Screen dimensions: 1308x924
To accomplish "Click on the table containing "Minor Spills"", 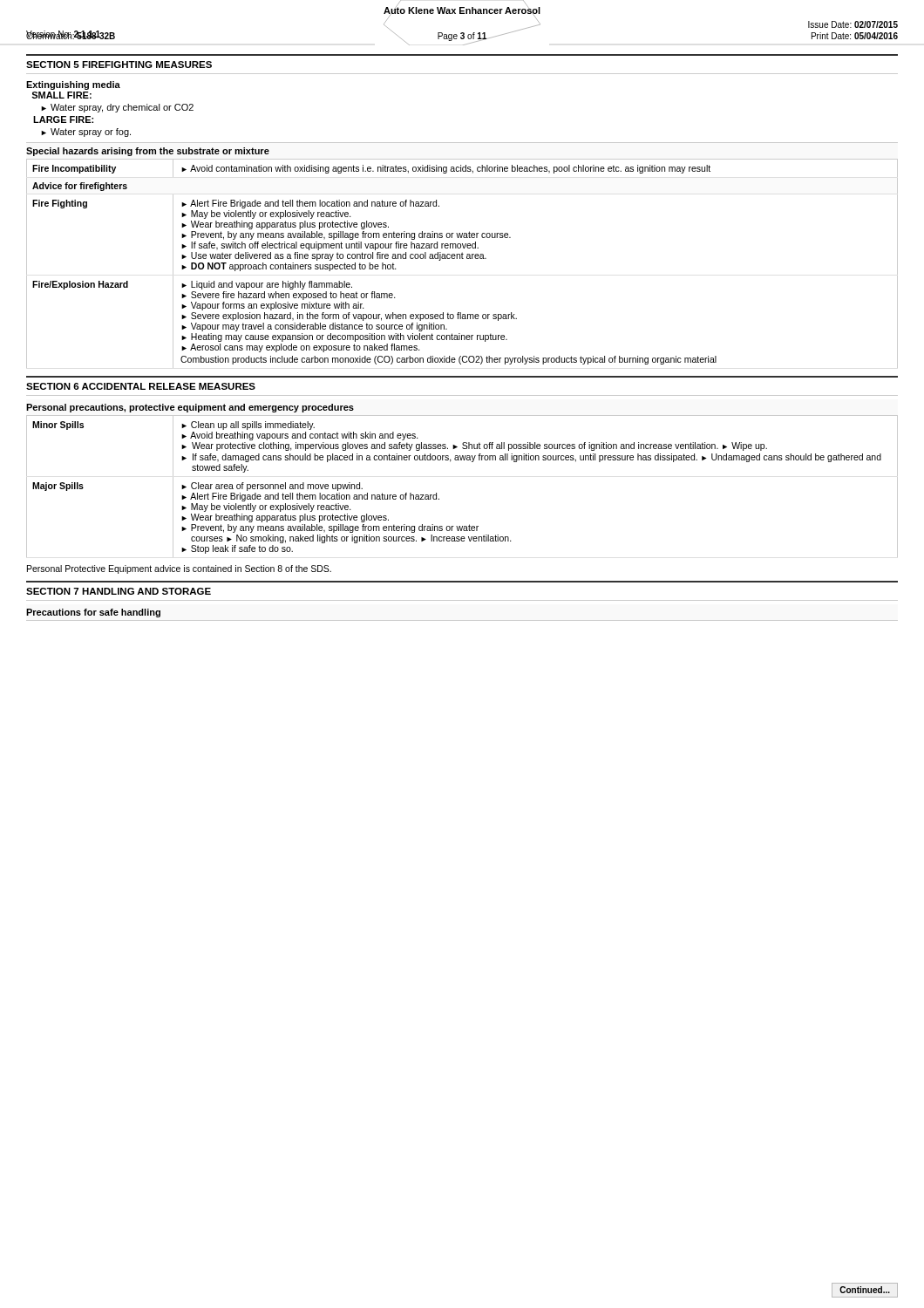I will click(462, 487).
